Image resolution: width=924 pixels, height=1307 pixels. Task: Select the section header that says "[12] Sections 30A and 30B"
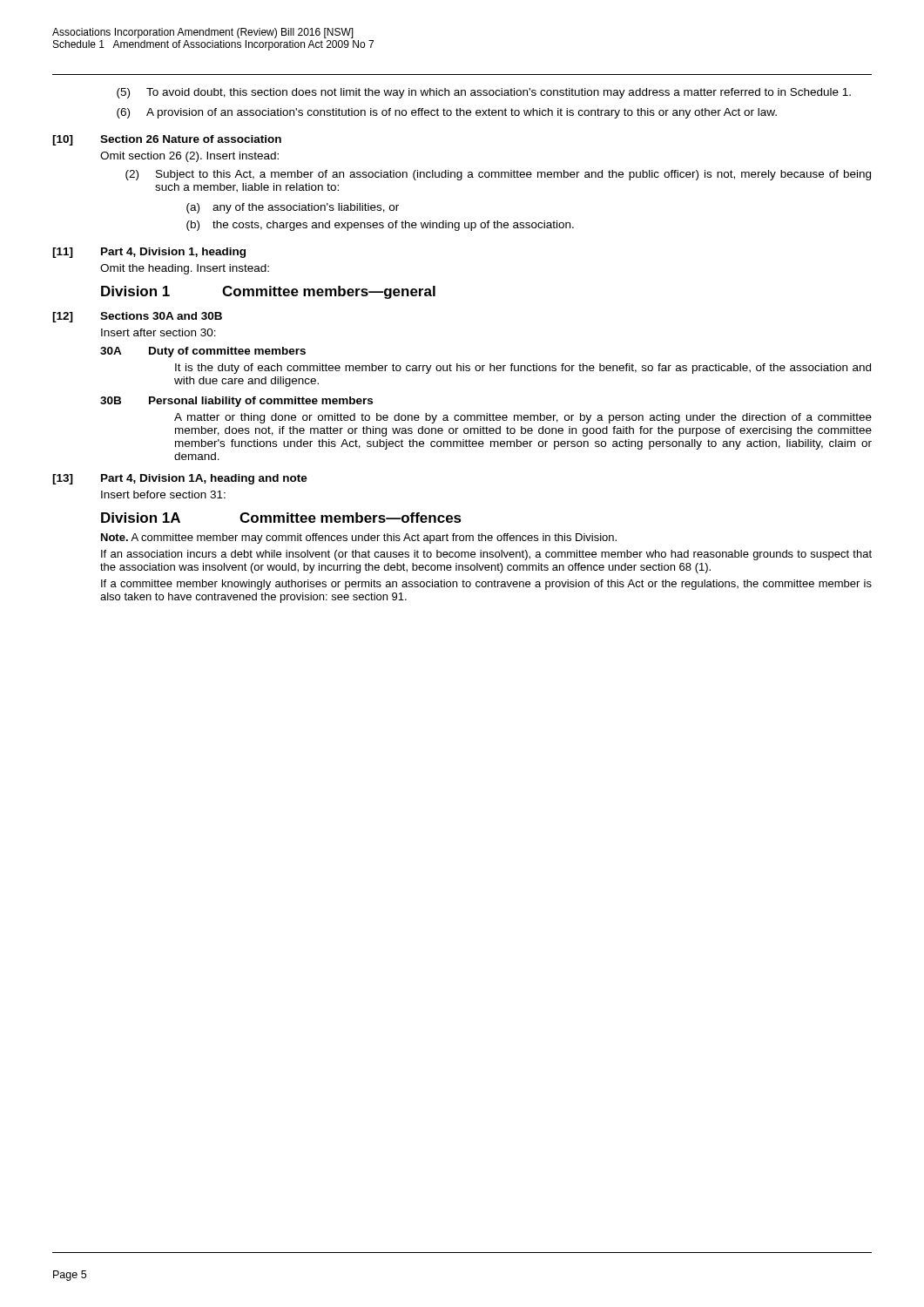click(x=137, y=317)
